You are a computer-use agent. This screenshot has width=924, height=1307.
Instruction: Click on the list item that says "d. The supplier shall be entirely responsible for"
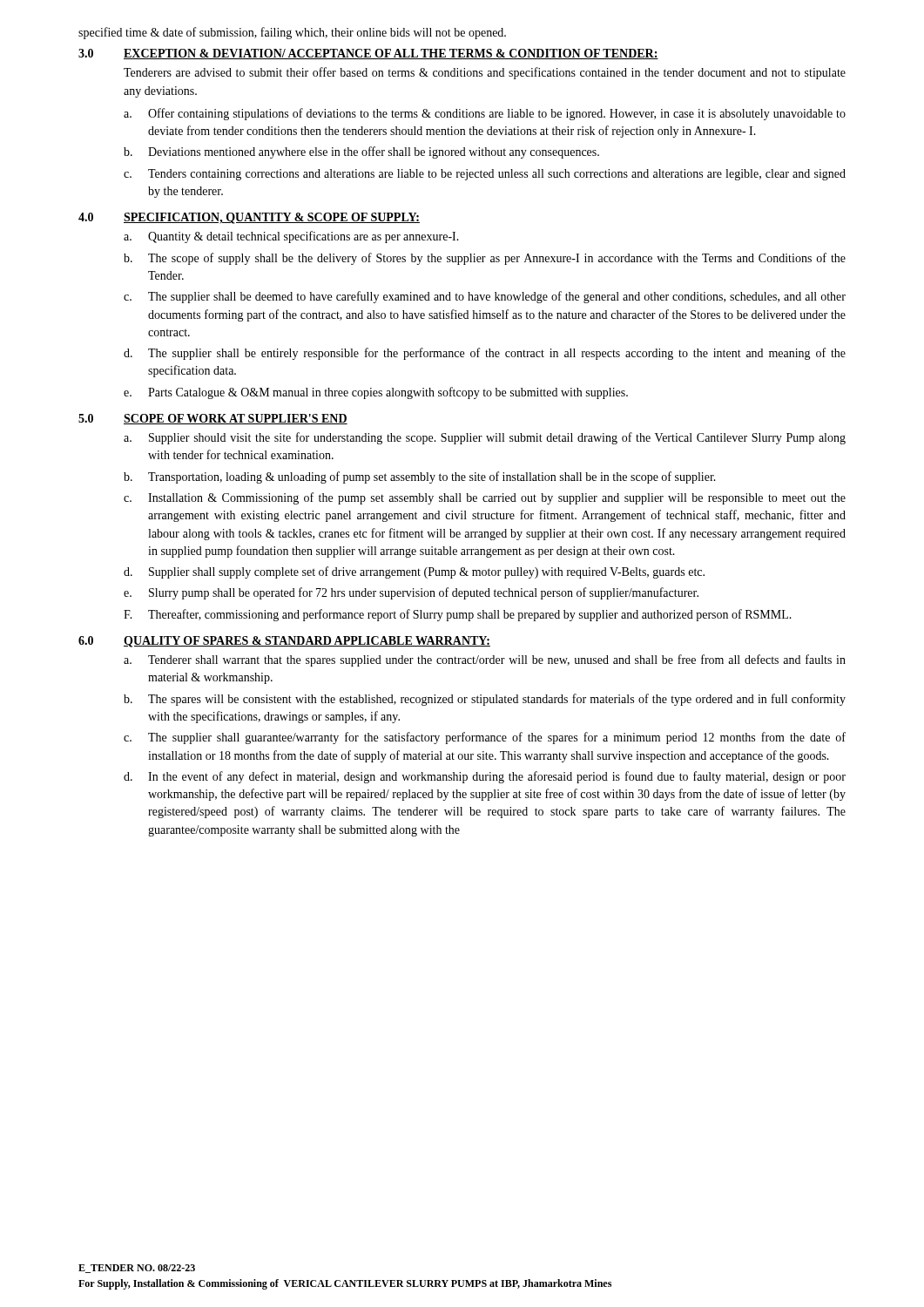pyautogui.click(x=485, y=363)
